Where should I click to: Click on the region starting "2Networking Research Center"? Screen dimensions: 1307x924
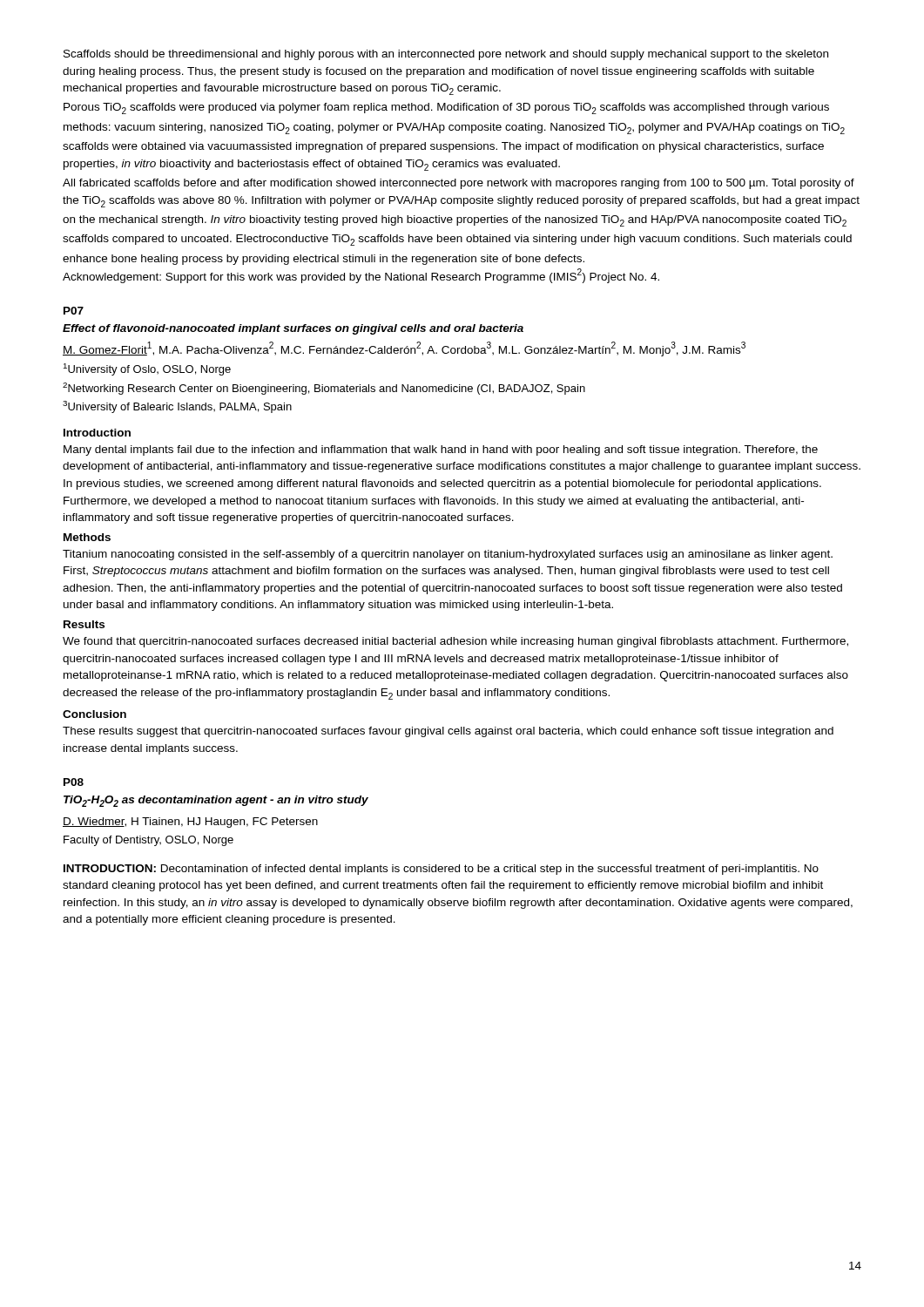point(324,387)
